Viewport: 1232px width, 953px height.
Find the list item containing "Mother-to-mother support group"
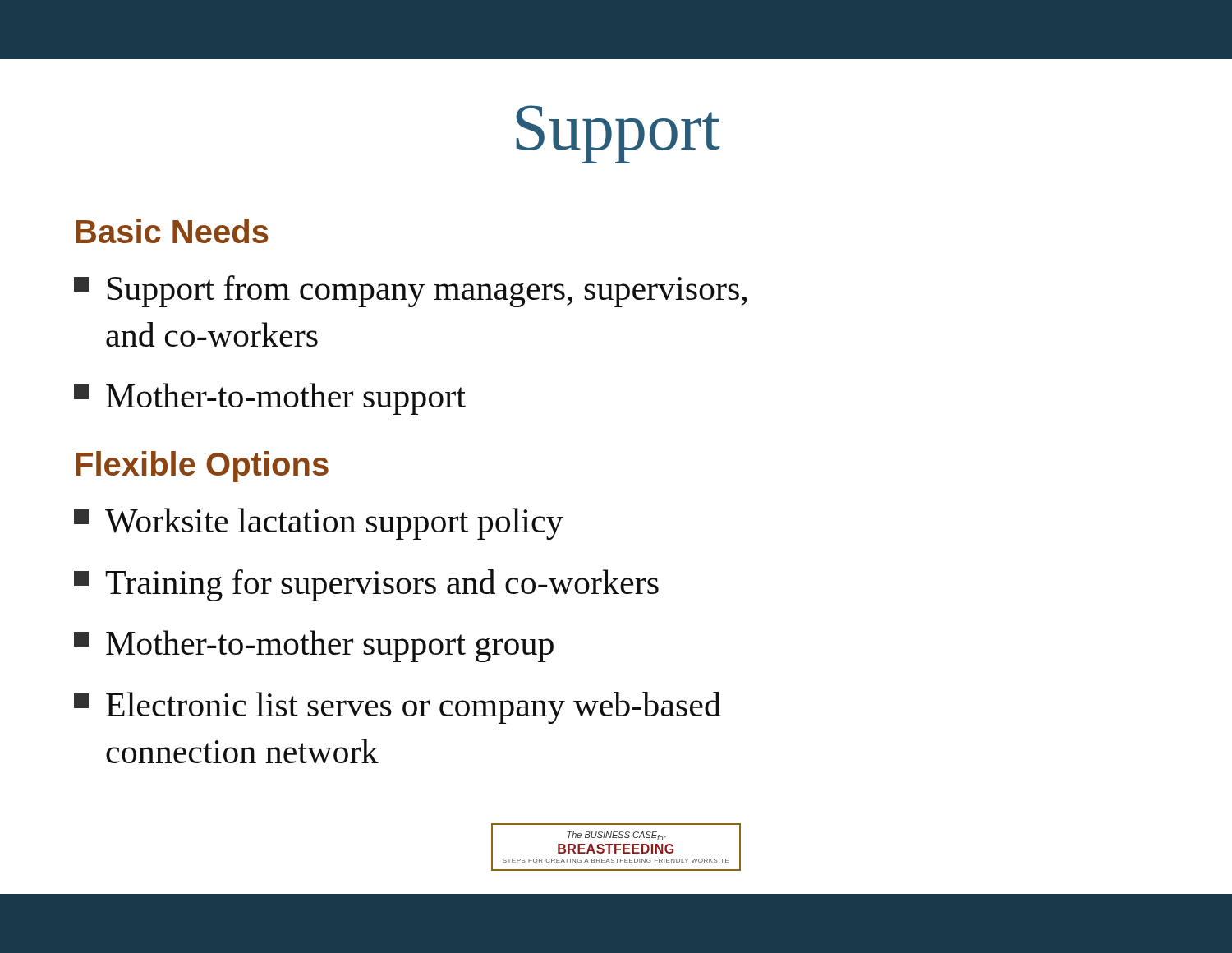[314, 644]
